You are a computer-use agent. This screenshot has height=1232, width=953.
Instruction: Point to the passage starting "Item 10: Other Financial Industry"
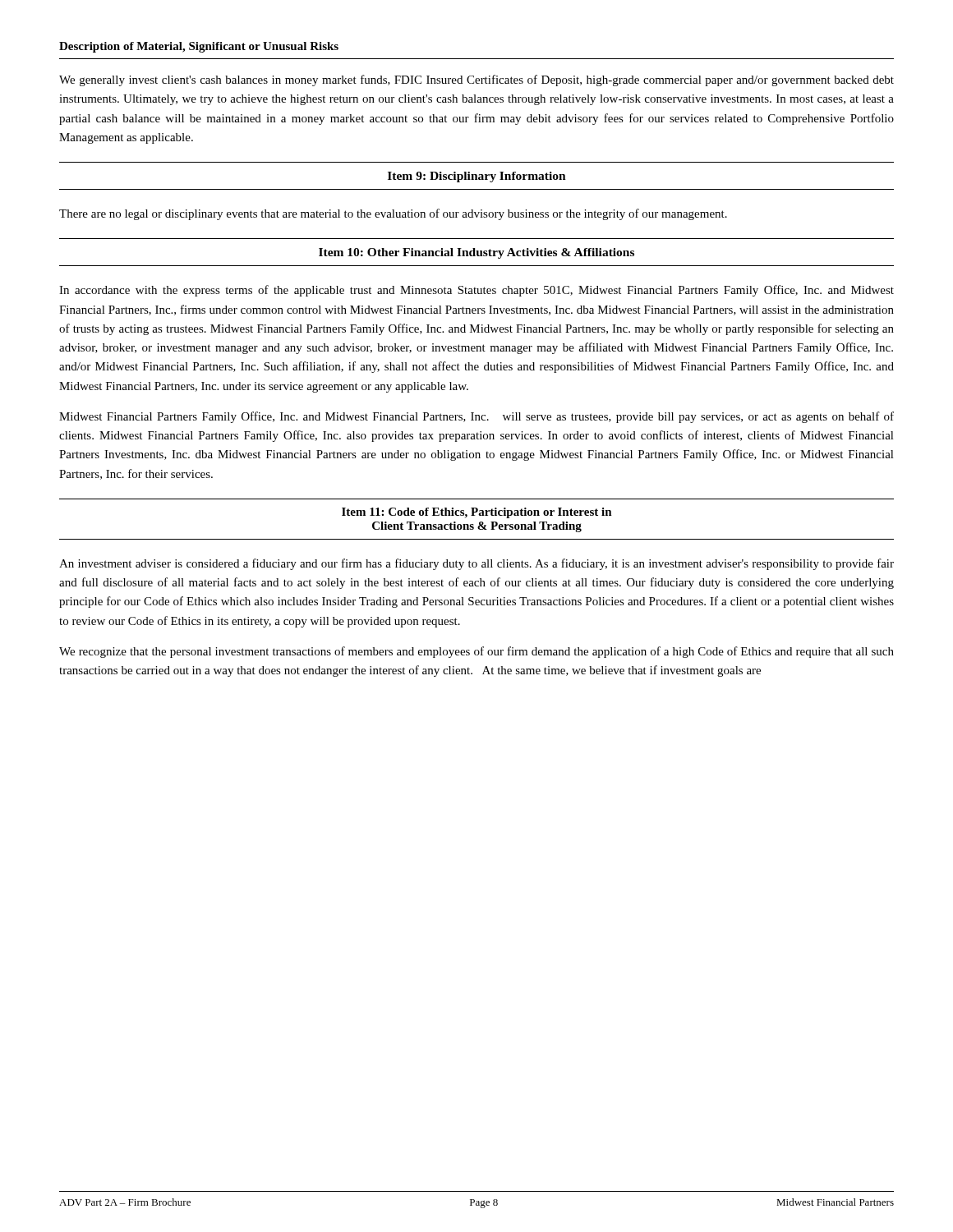click(476, 252)
